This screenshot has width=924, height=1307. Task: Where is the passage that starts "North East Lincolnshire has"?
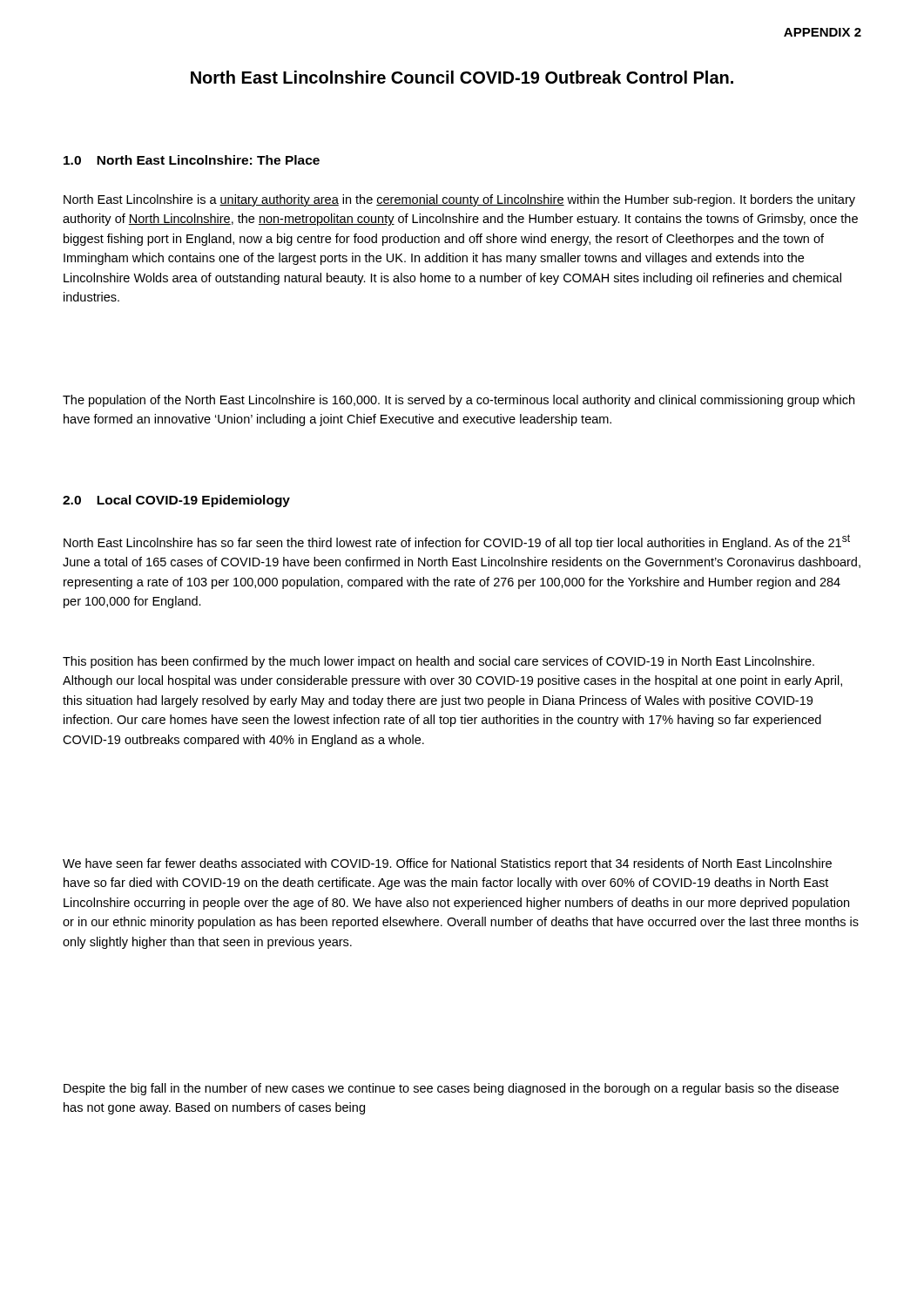(x=462, y=570)
